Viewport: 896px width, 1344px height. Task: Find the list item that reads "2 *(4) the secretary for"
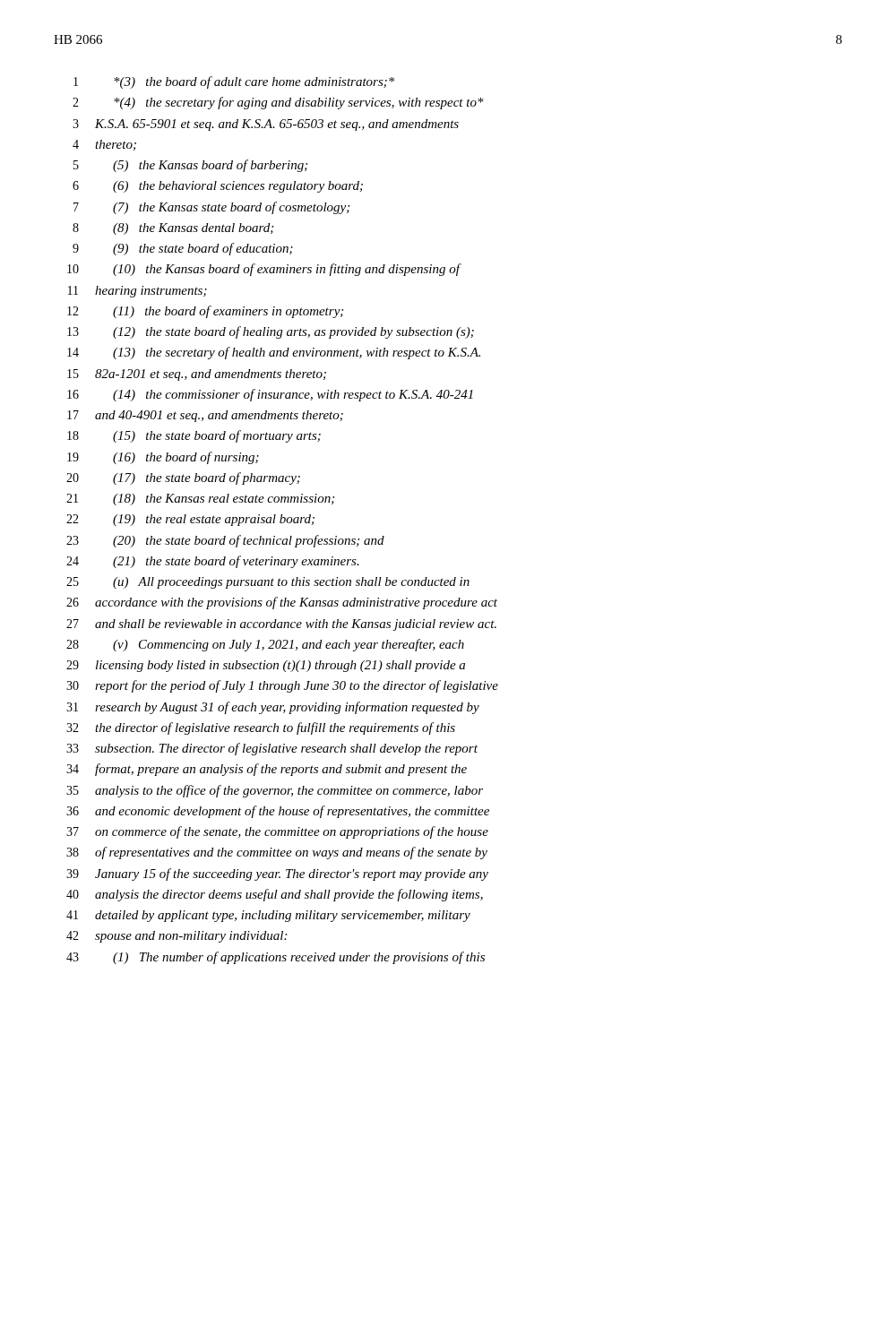click(448, 103)
